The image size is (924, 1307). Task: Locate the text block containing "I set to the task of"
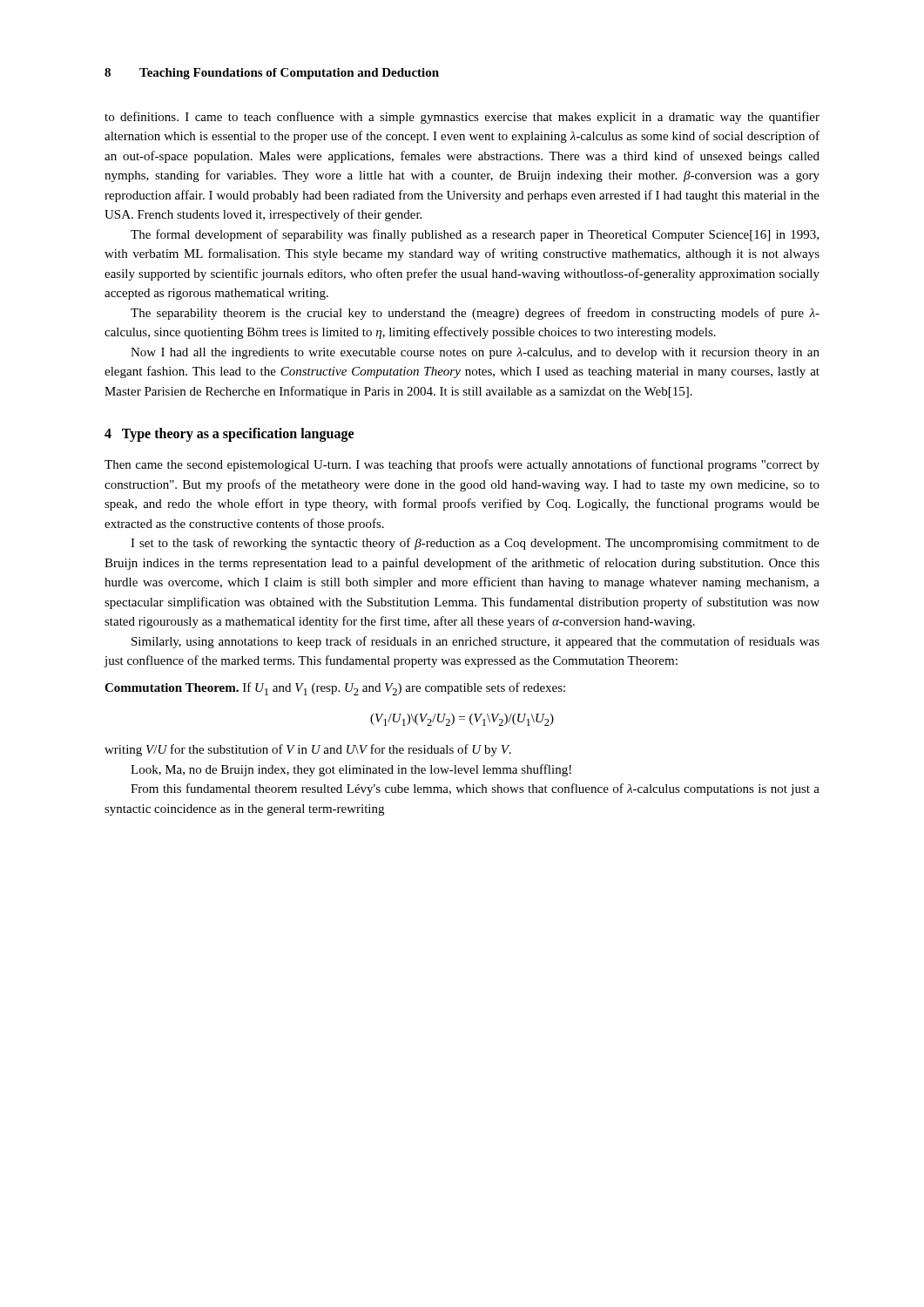(462, 582)
